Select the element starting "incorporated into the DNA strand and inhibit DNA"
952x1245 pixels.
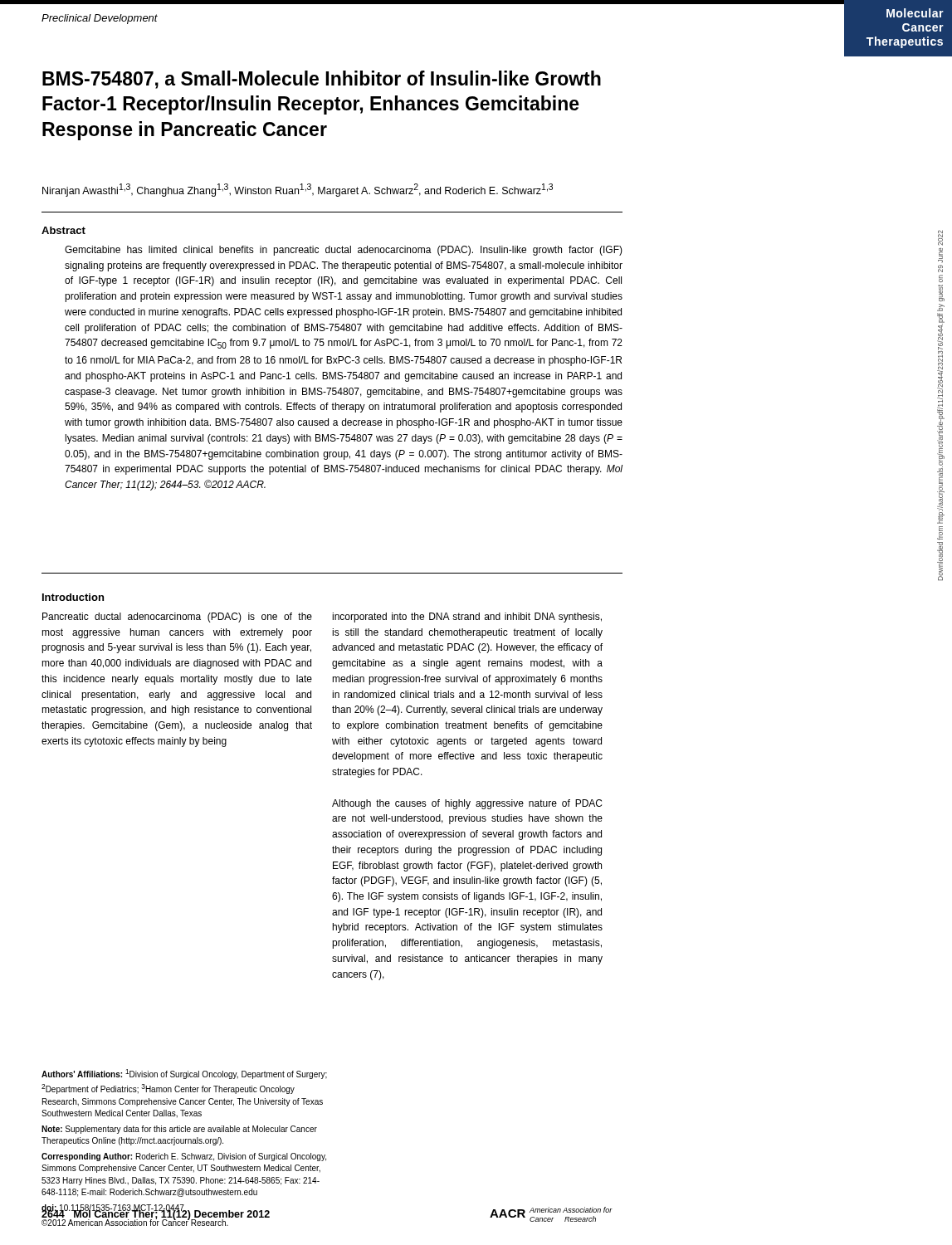click(x=467, y=795)
